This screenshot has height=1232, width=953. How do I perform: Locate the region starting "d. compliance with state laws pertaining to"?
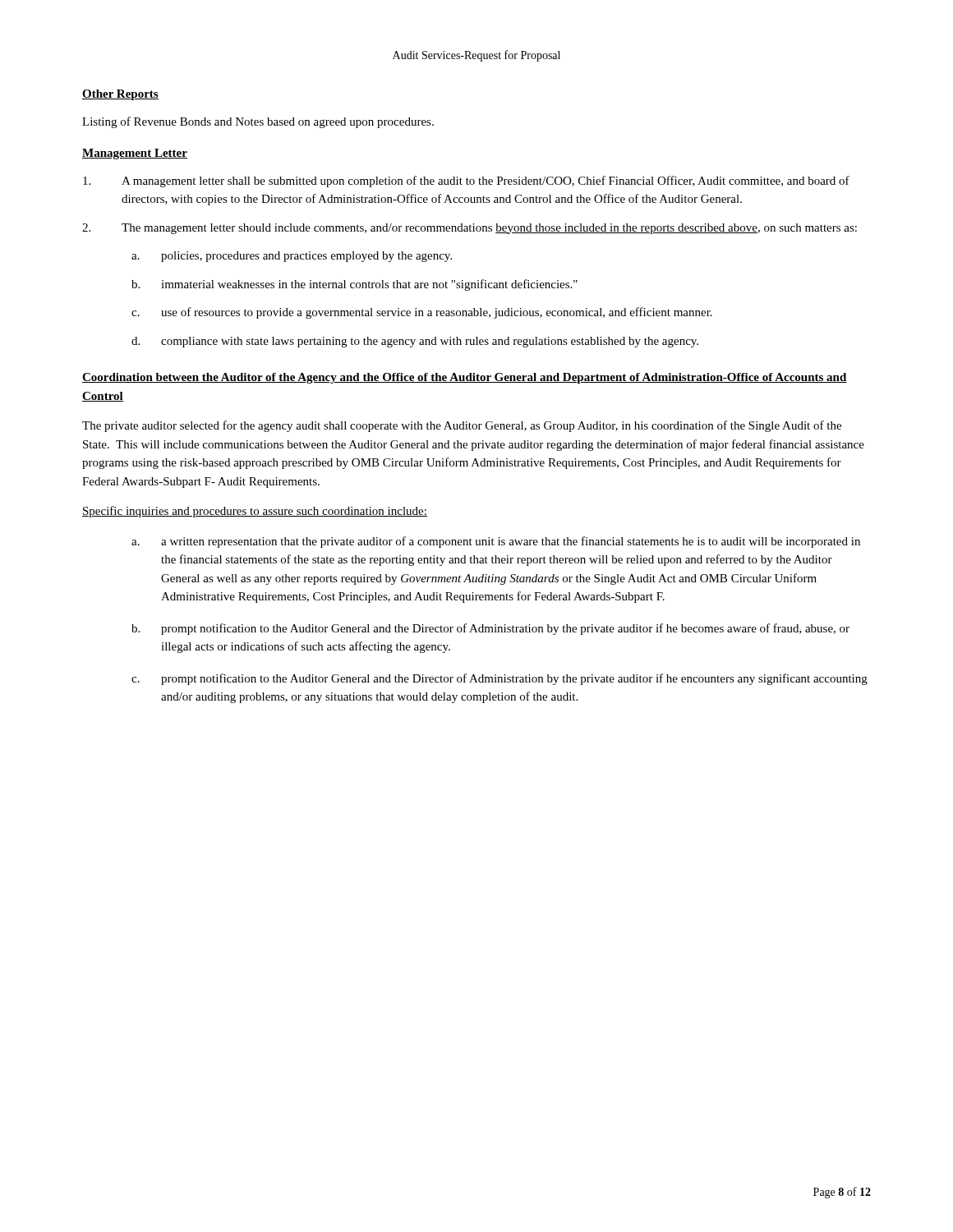tap(501, 341)
